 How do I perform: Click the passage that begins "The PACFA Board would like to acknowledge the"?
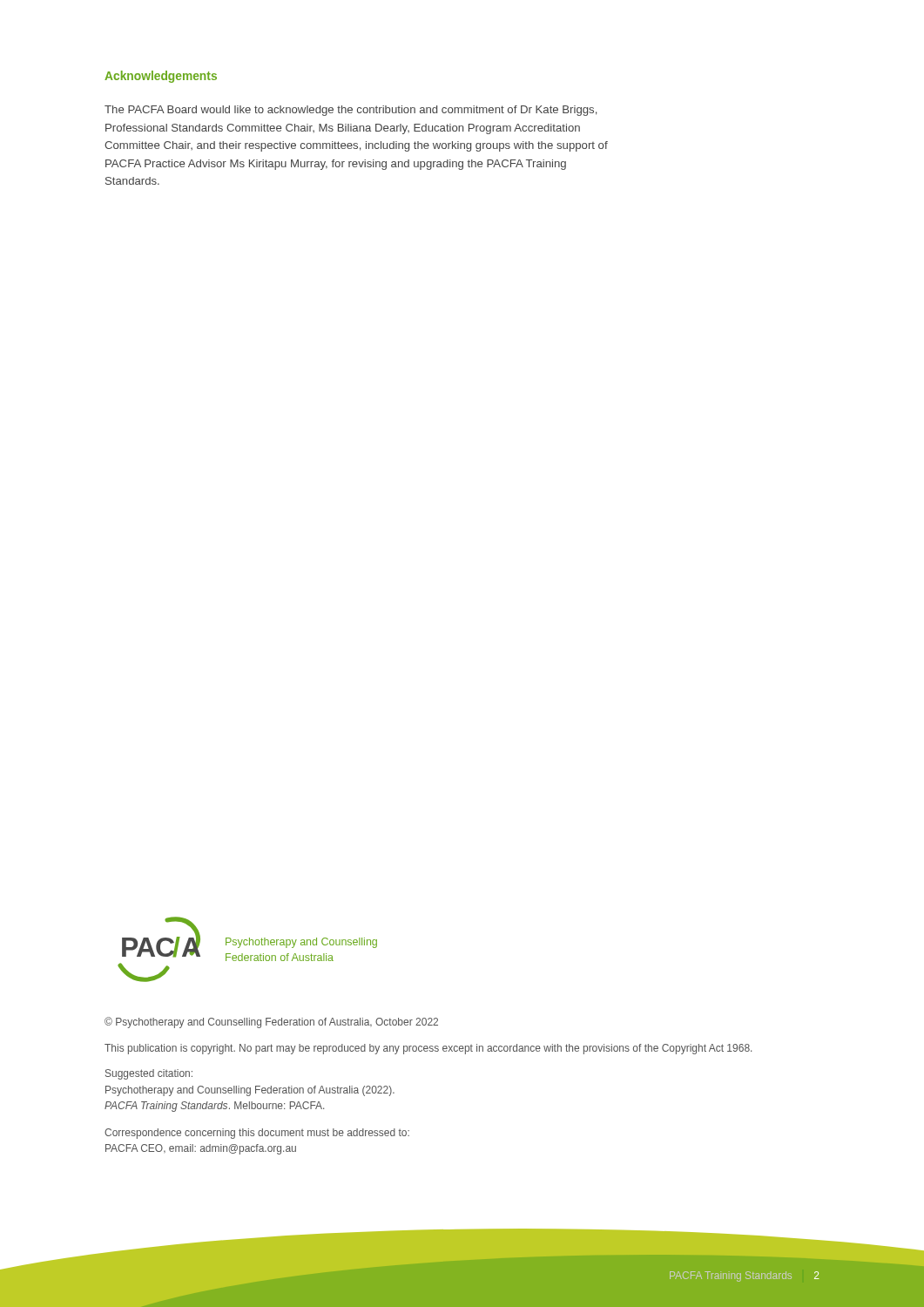tap(357, 146)
